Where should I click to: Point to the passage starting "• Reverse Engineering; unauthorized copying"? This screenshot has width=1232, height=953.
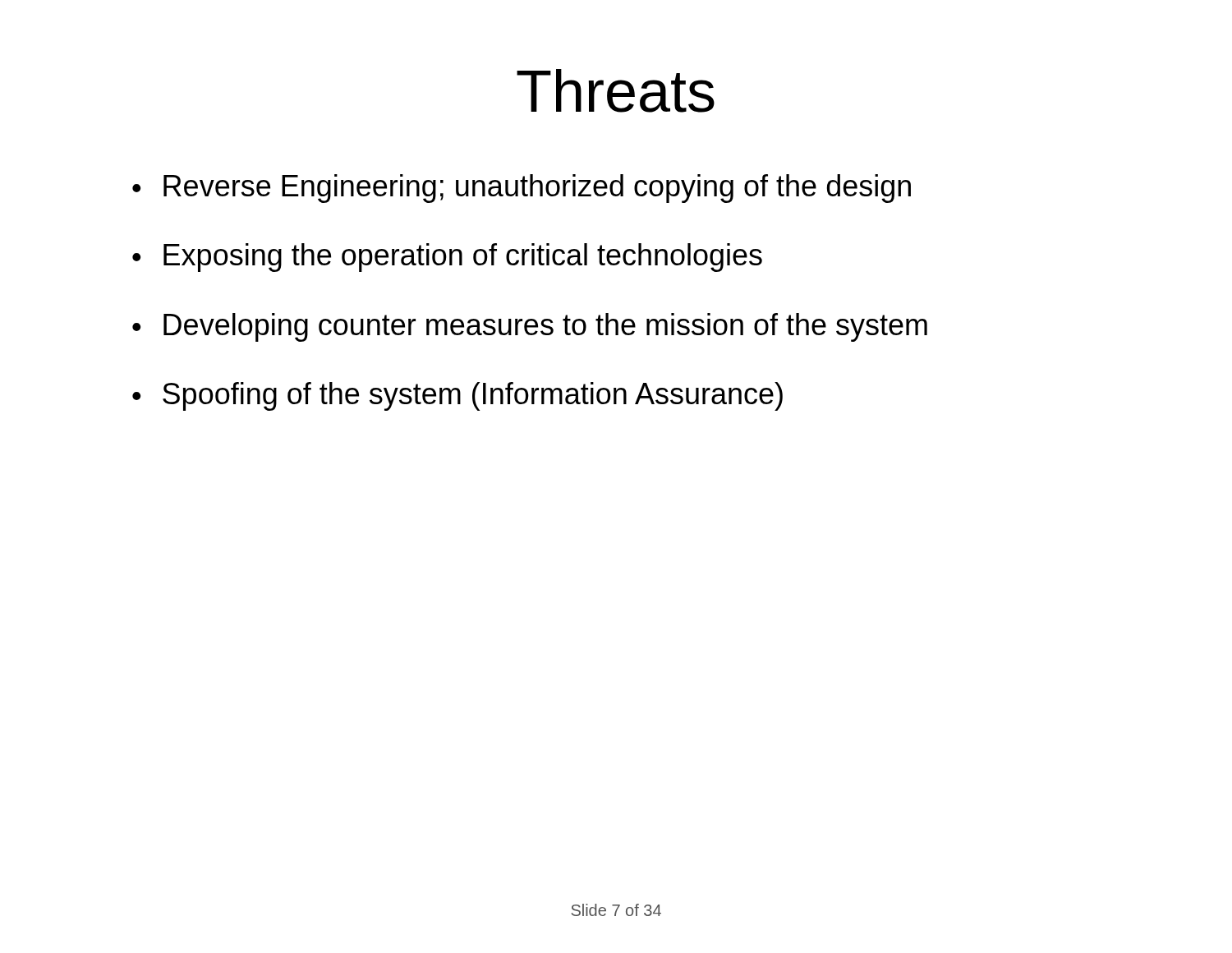522,187
